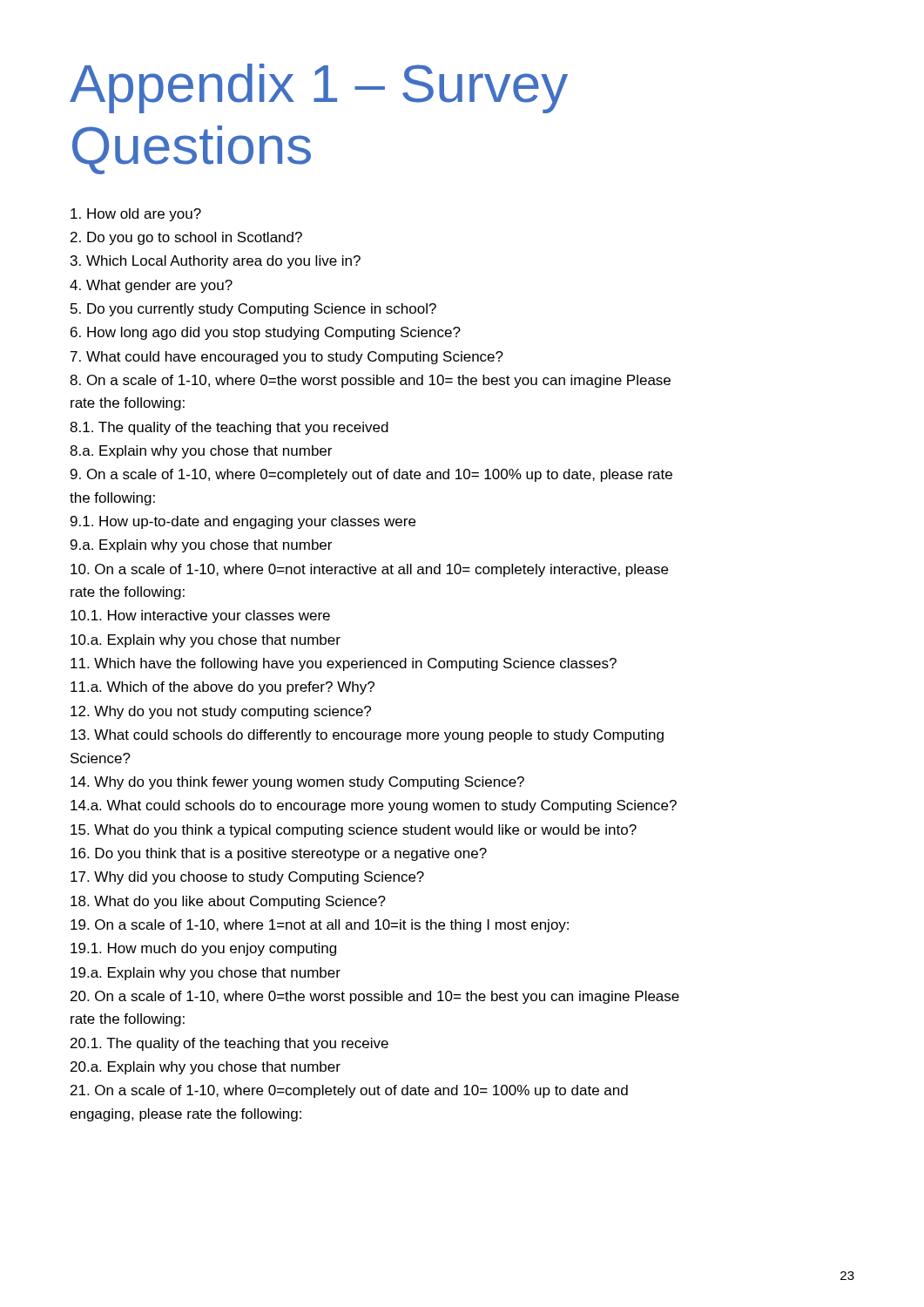
Task: Click on the list item containing "10. On a scale of 1-10, where 0=not"
Action: tap(369, 581)
